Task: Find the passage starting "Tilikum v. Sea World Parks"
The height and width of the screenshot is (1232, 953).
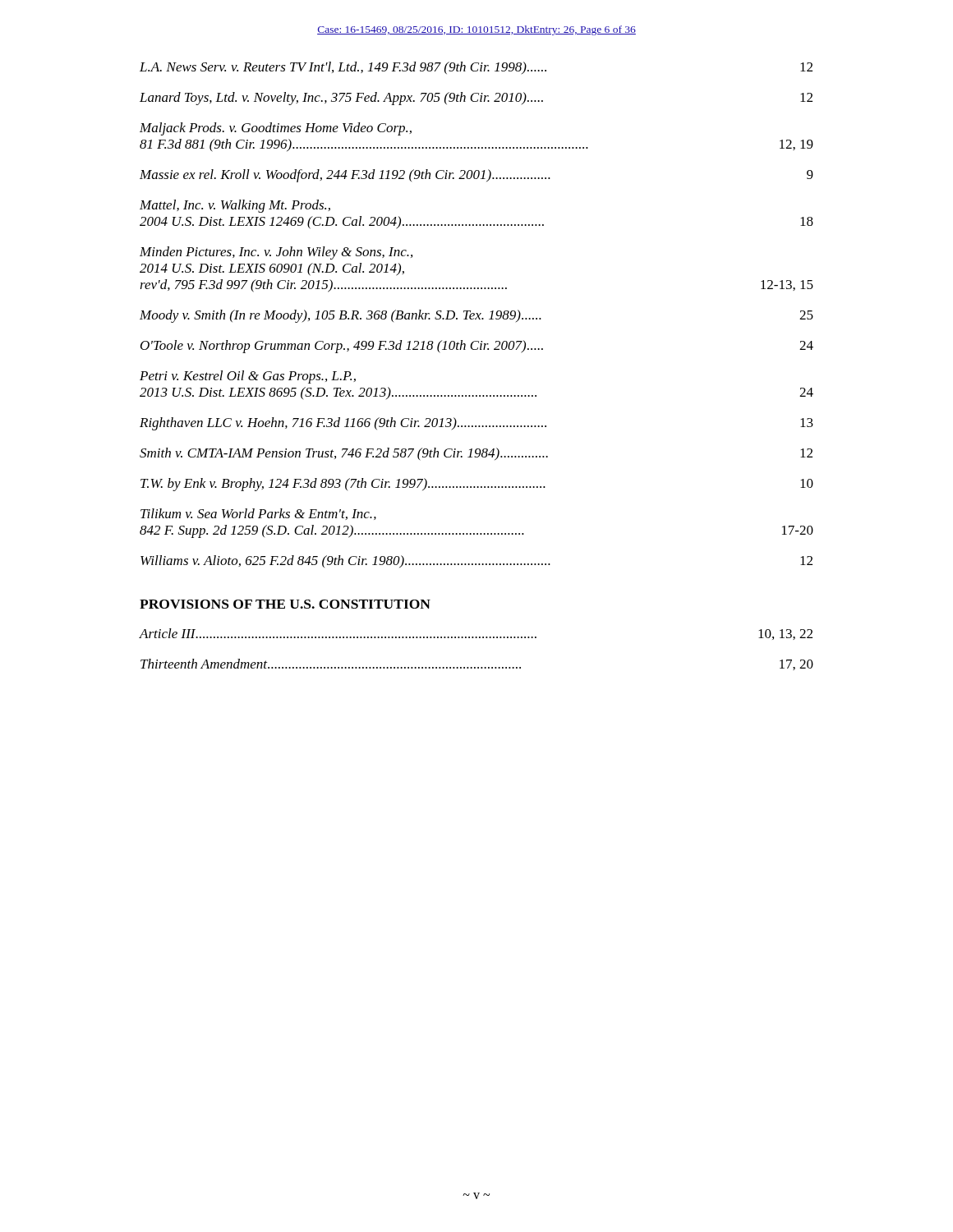Action: [476, 522]
